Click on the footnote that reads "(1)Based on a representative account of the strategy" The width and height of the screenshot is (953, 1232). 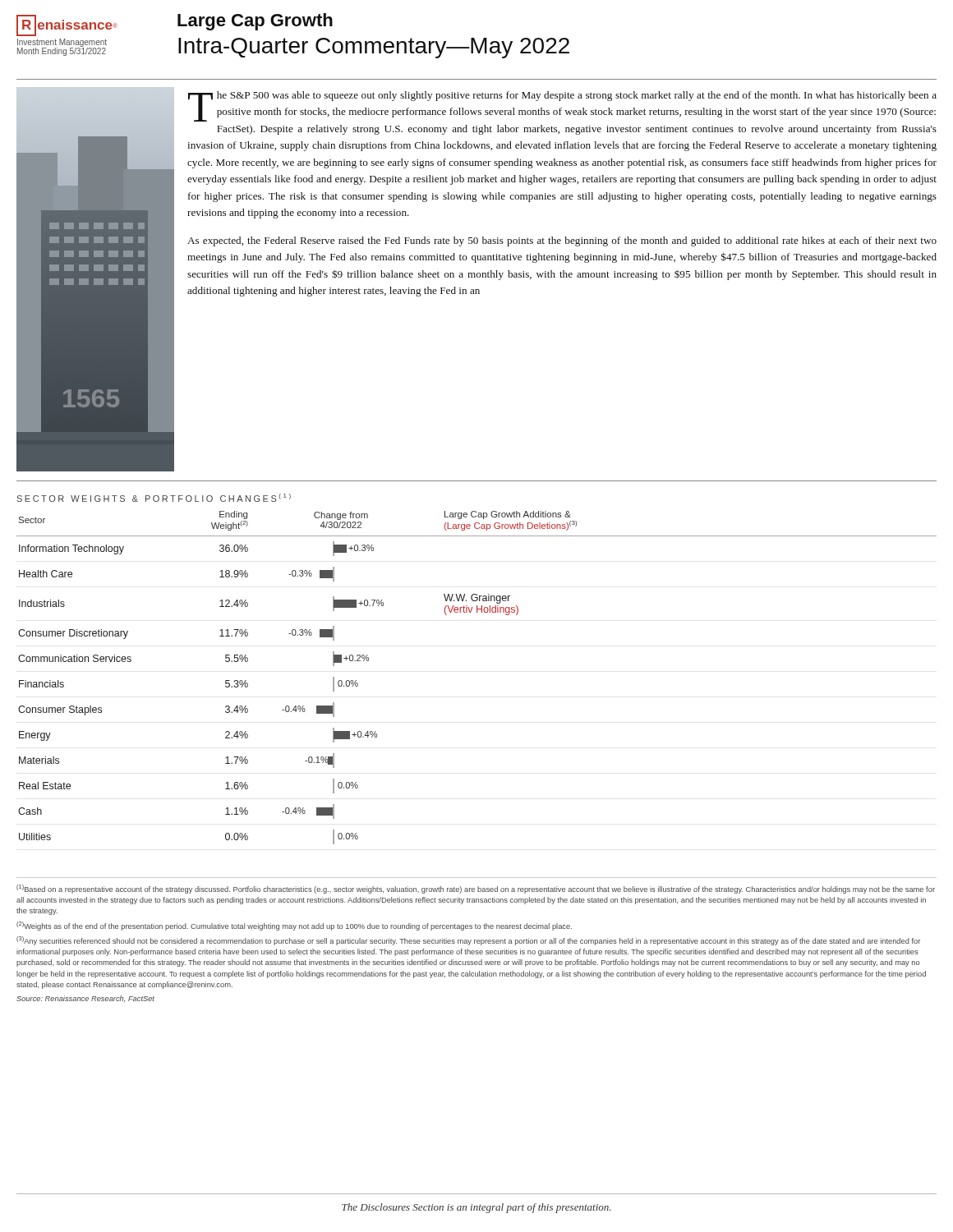coord(476,941)
